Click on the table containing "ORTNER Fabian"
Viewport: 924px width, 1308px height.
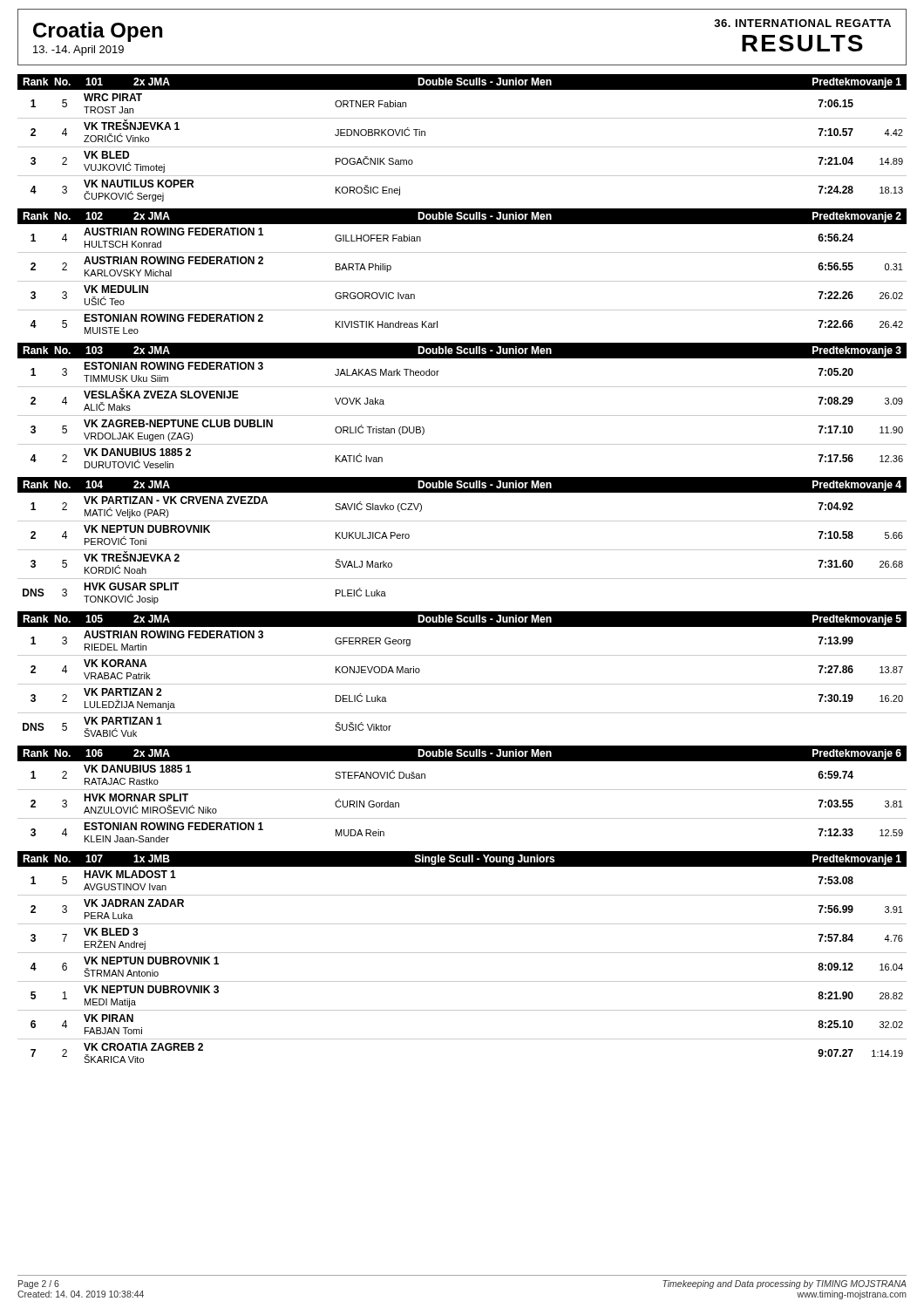point(462,139)
